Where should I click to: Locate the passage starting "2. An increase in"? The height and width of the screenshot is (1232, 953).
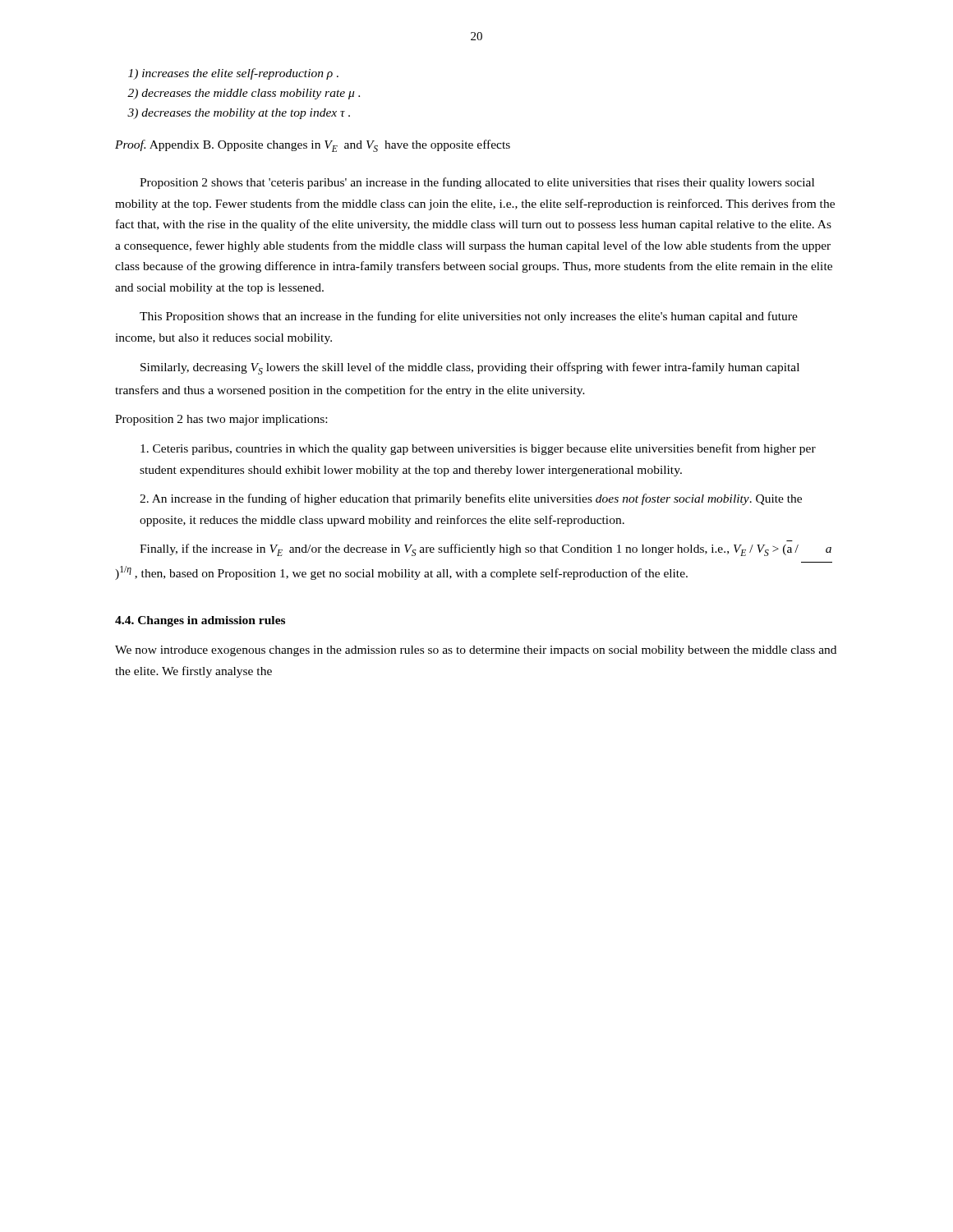[471, 509]
